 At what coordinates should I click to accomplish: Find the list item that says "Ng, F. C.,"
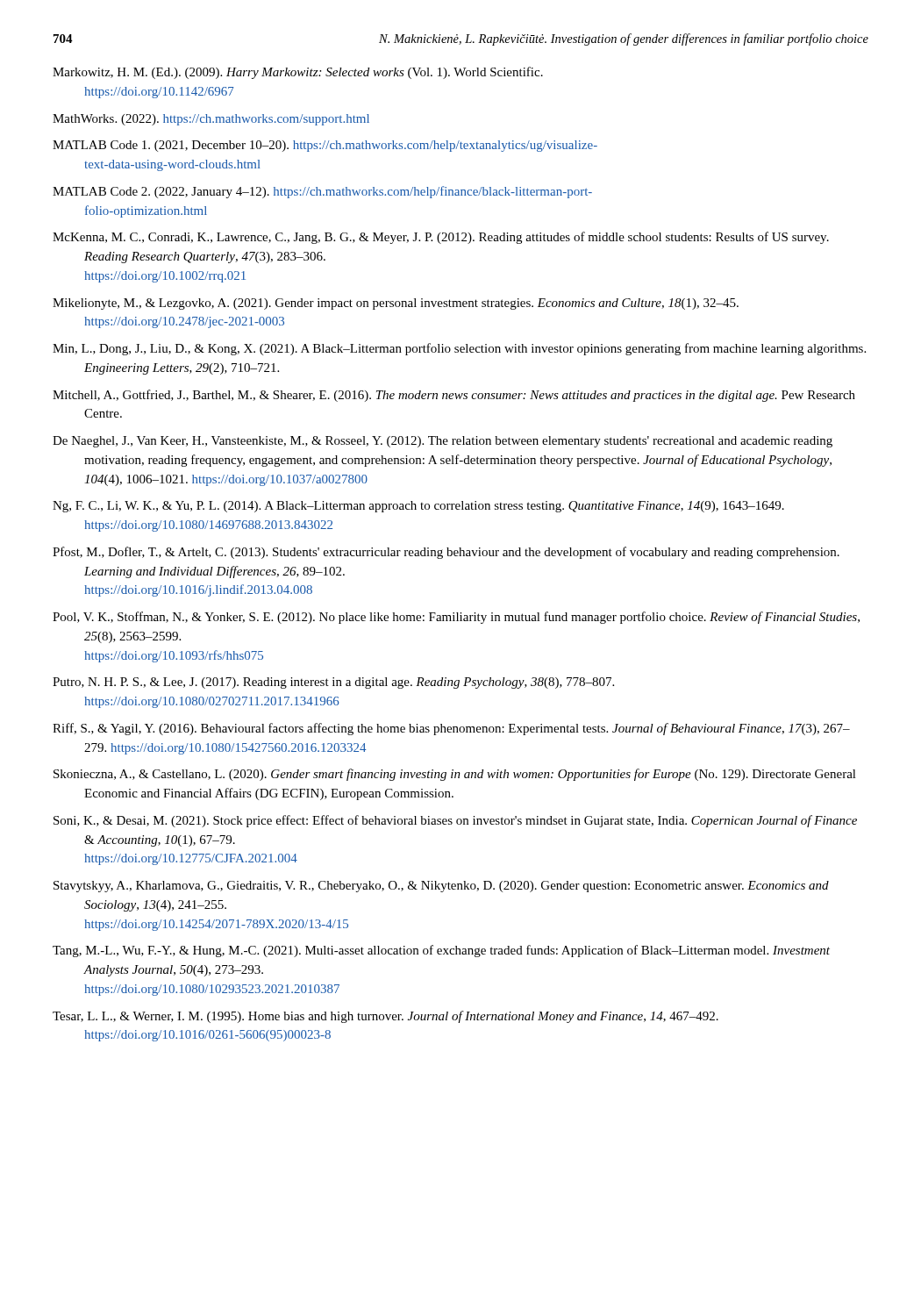point(419,515)
